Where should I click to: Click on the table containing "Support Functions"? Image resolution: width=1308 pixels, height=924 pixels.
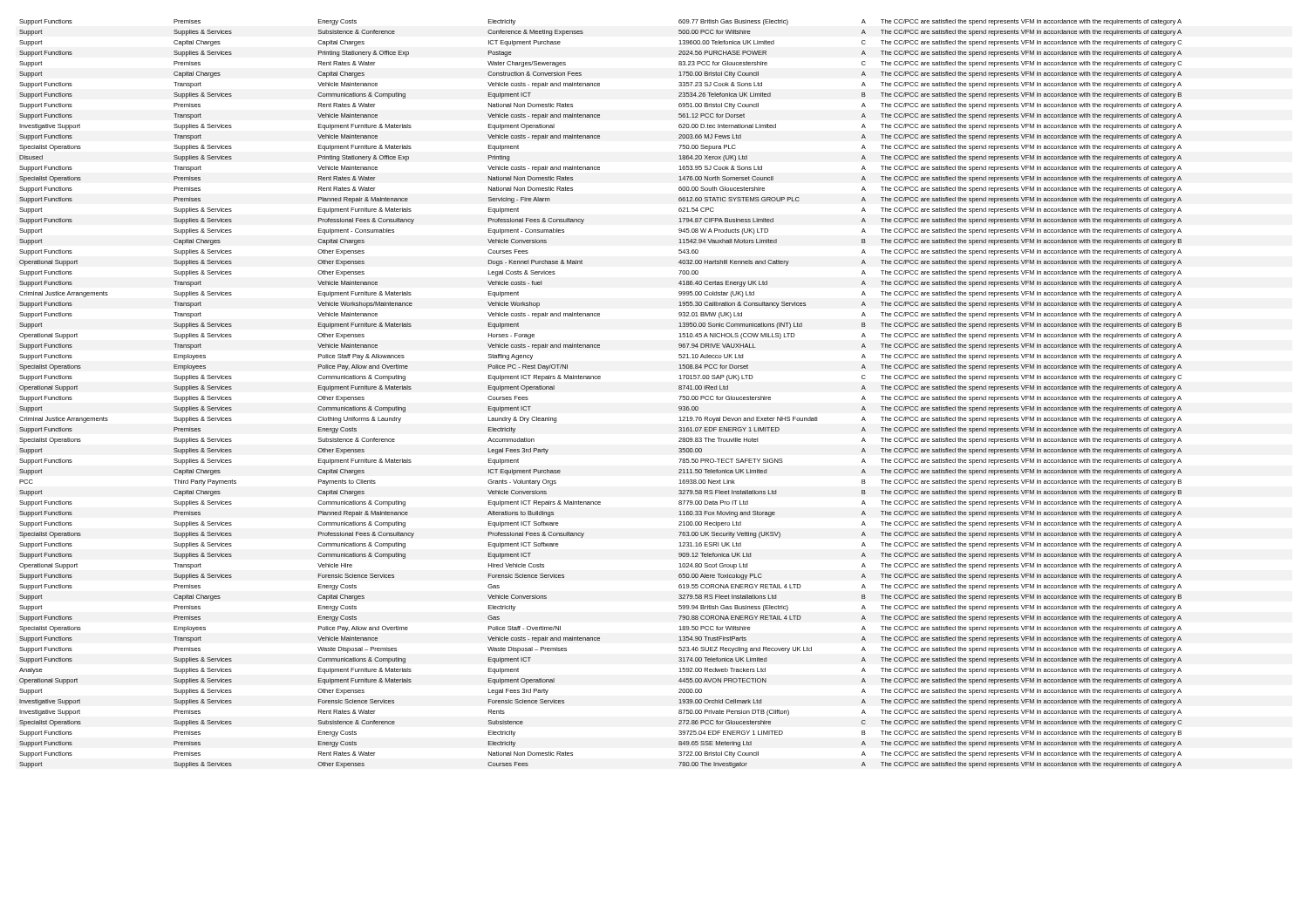pos(654,392)
